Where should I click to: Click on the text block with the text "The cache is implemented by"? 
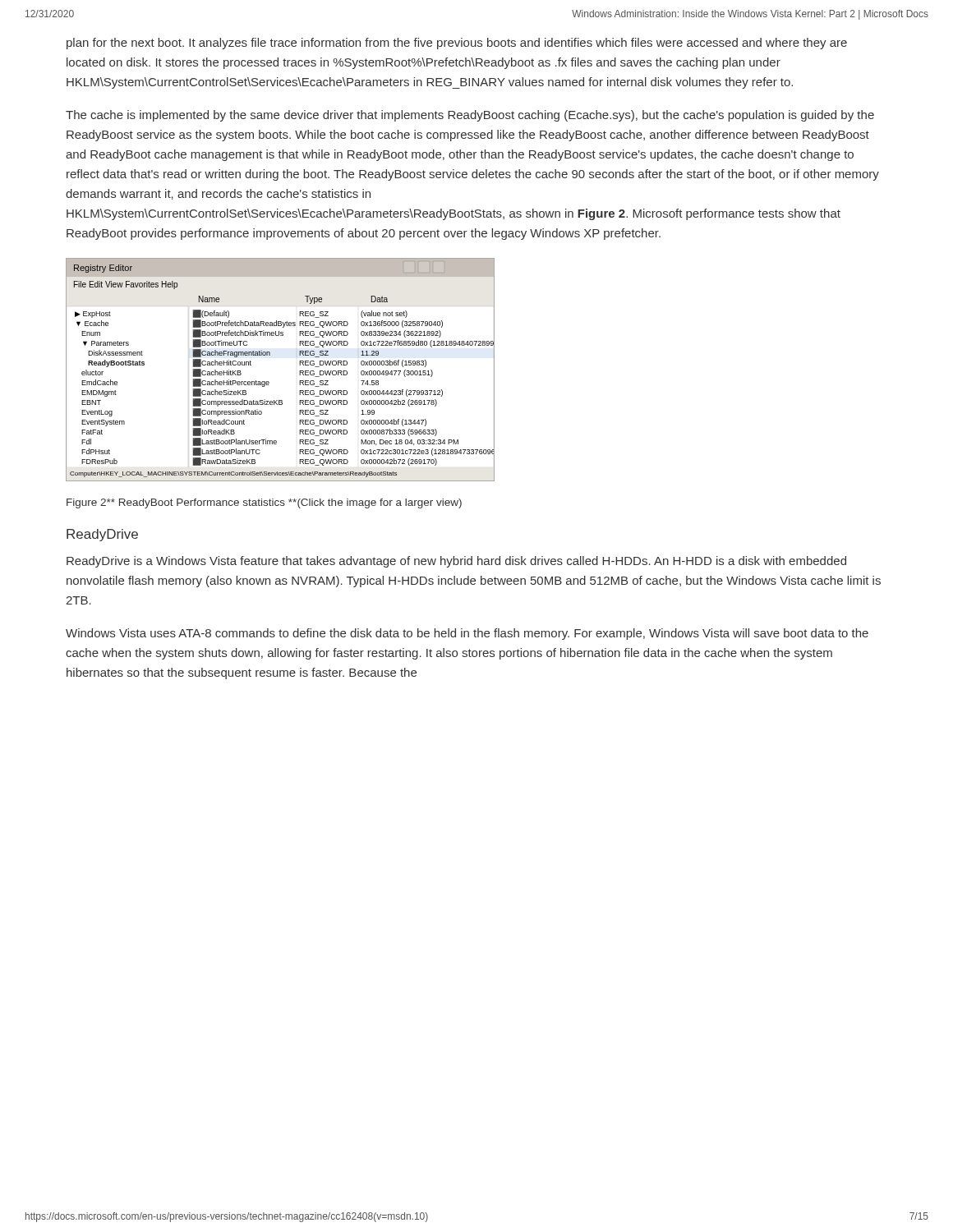[472, 174]
